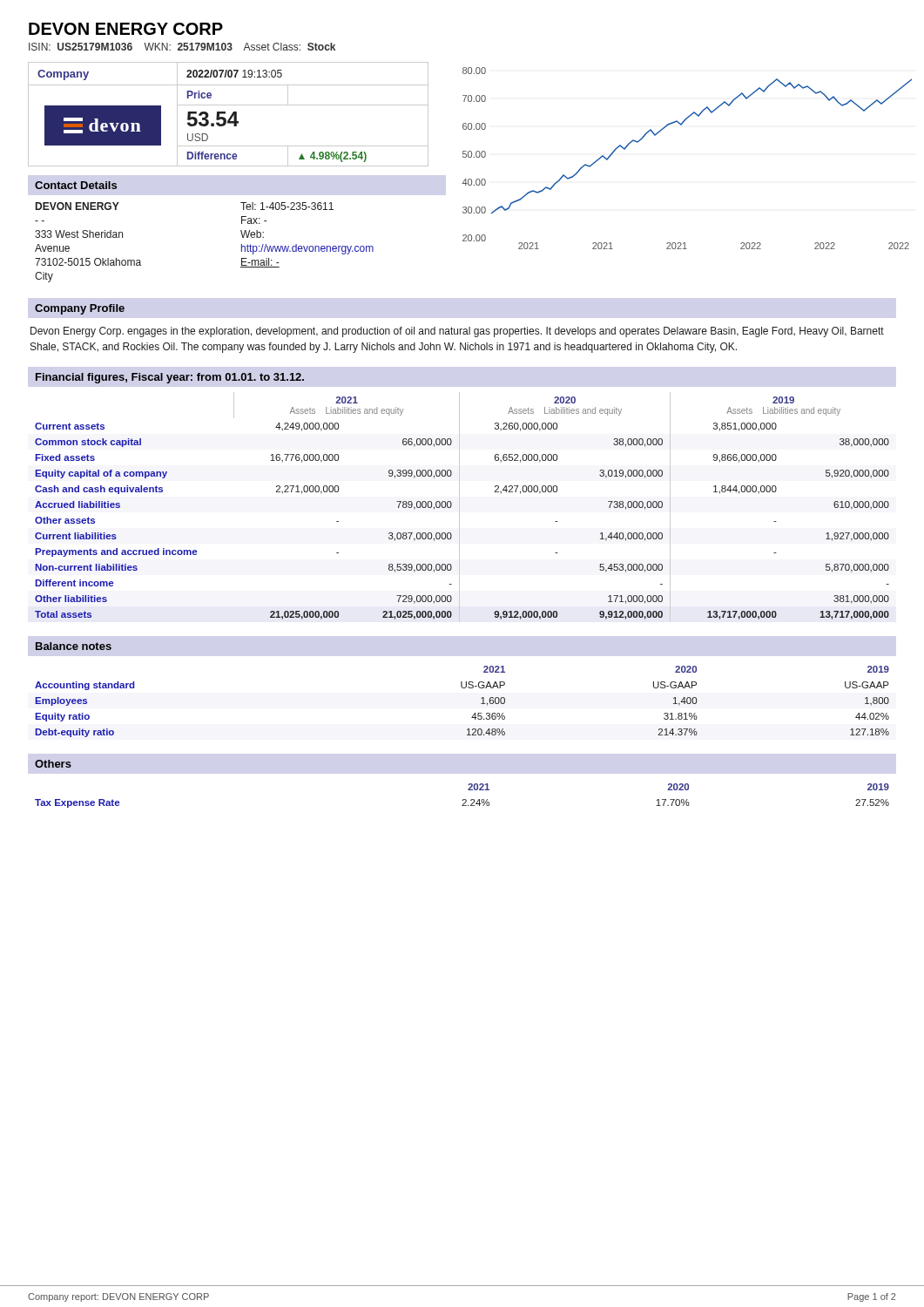Click on the table containing "Debt-equity ratio"

click(462, 701)
